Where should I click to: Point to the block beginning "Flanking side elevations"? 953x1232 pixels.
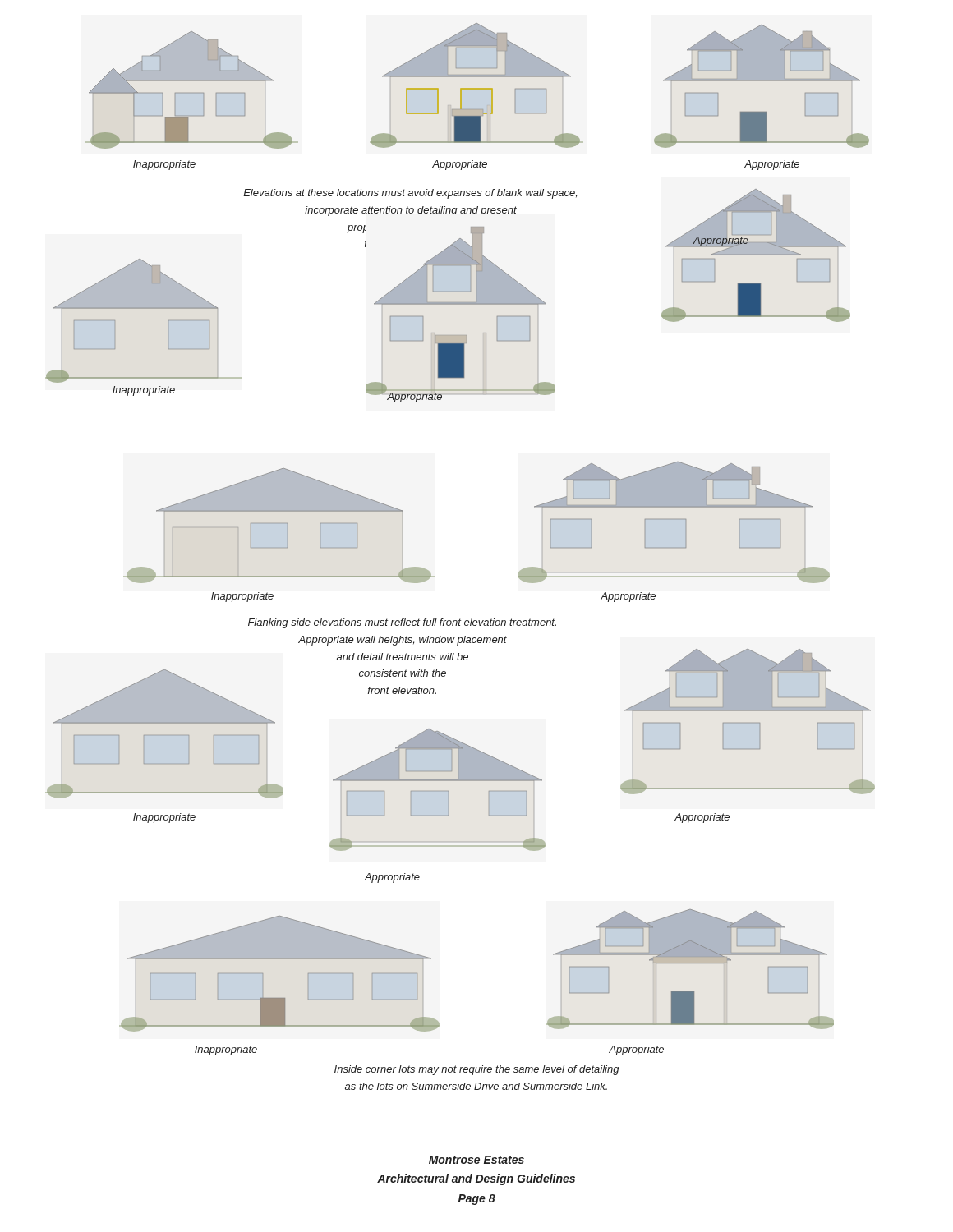pos(403,656)
